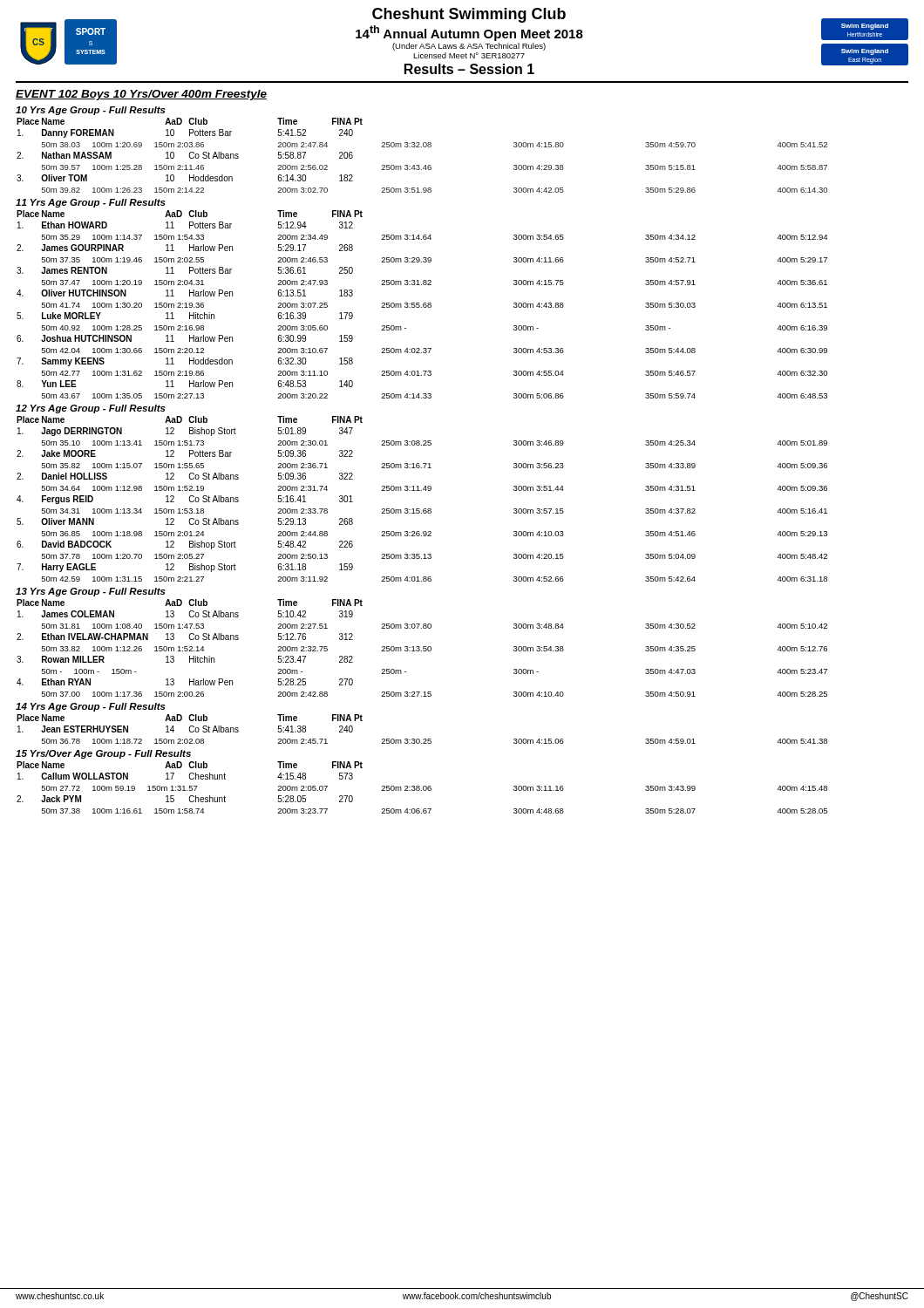
Task: Where is the section header that starts "11 Yrs Age Group"?
Action: pos(91,202)
